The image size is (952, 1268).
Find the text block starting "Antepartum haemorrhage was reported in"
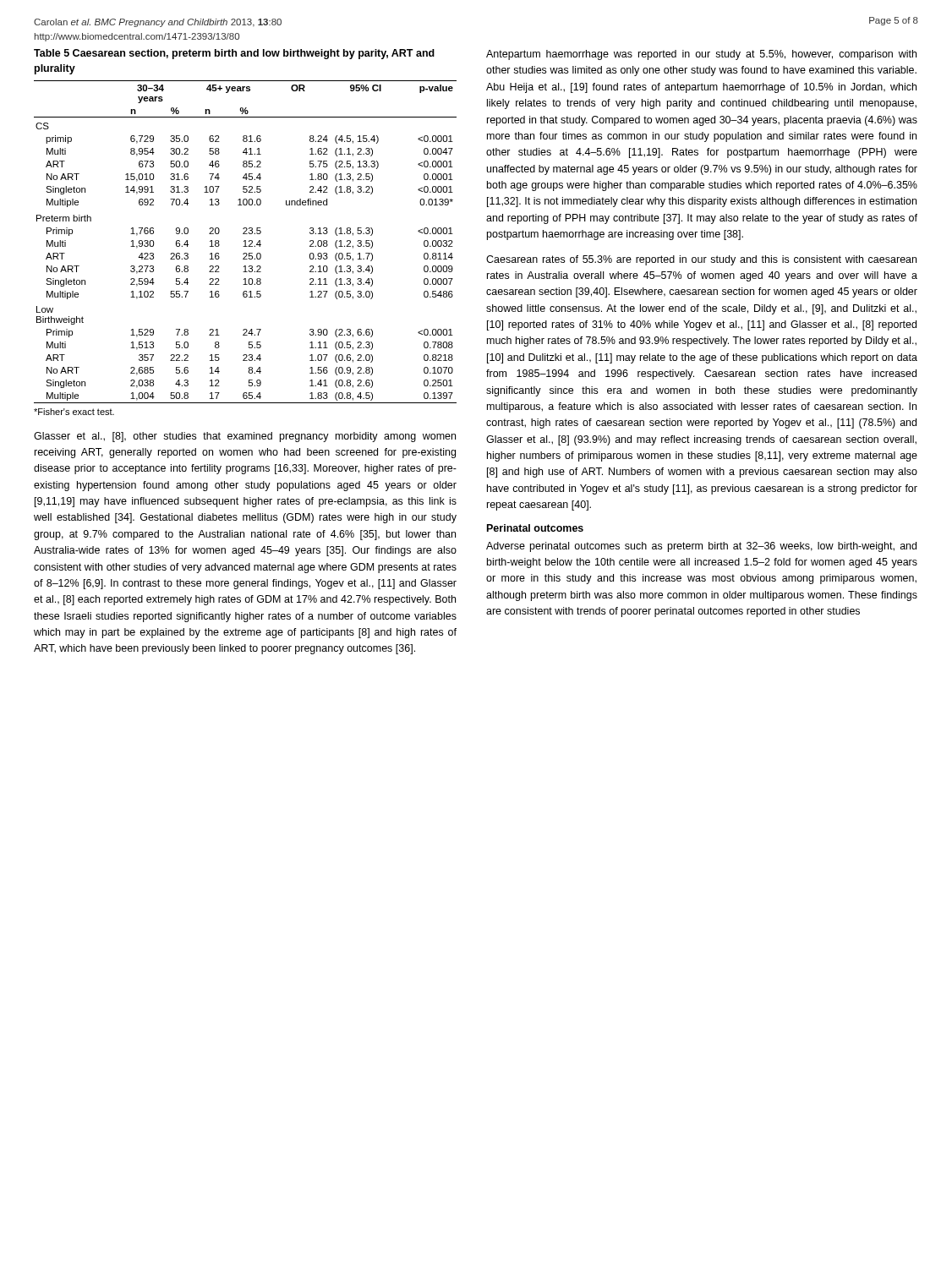[x=702, y=144]
